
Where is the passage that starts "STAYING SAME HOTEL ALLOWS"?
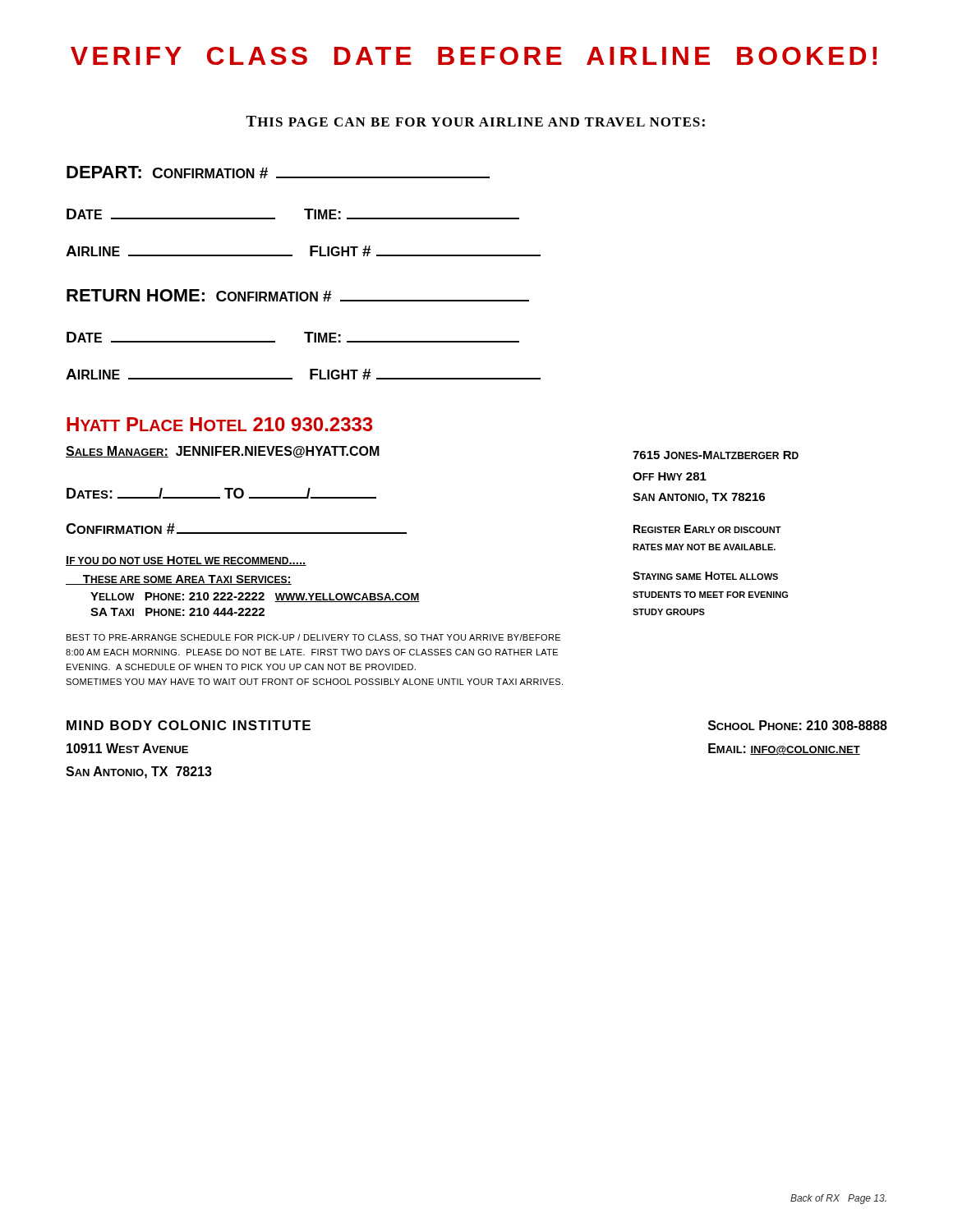760,594
